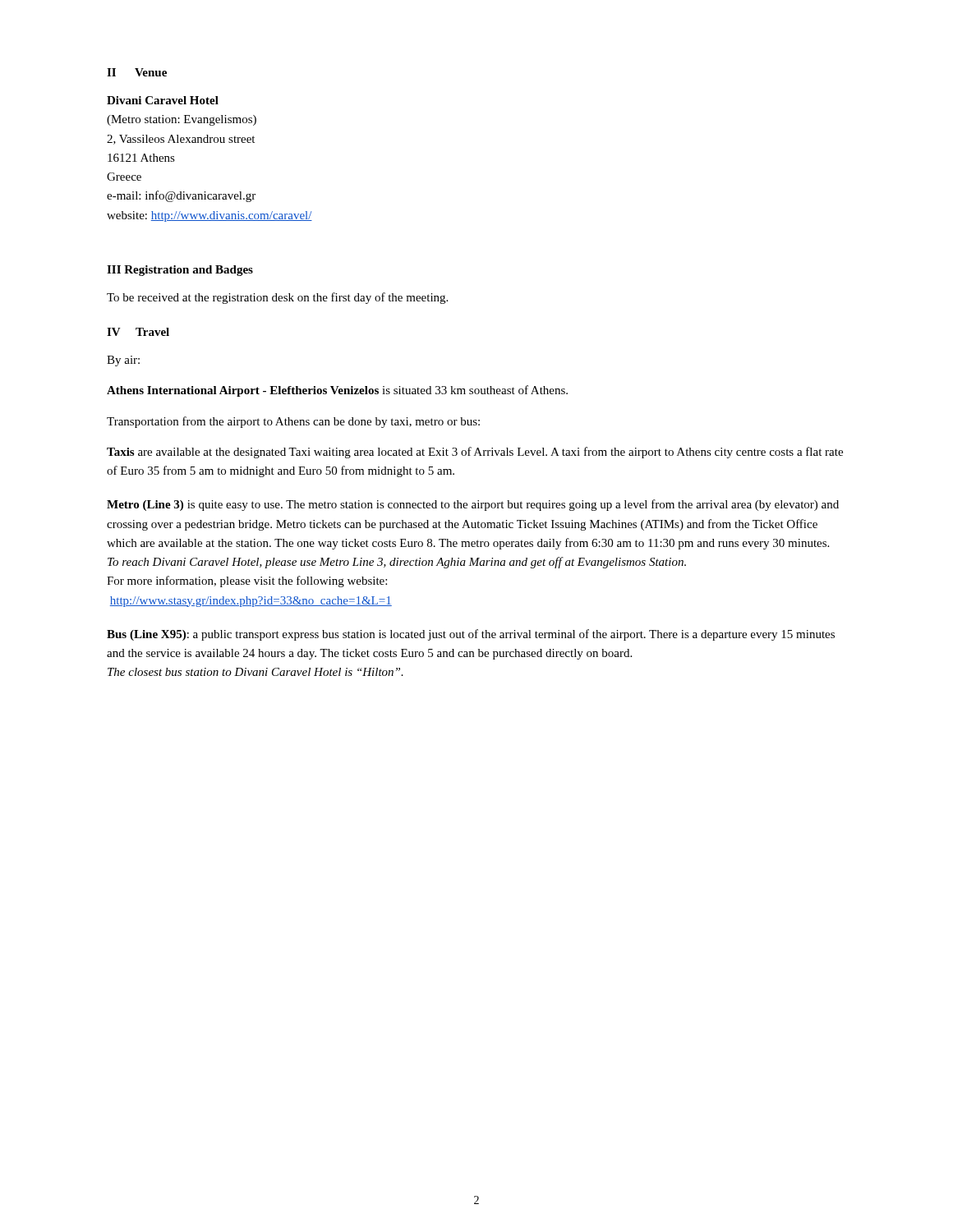953x1232 pixels.
Task: Click on the text block starting "Transportation from the airport to Athens"
Action: 294,421
